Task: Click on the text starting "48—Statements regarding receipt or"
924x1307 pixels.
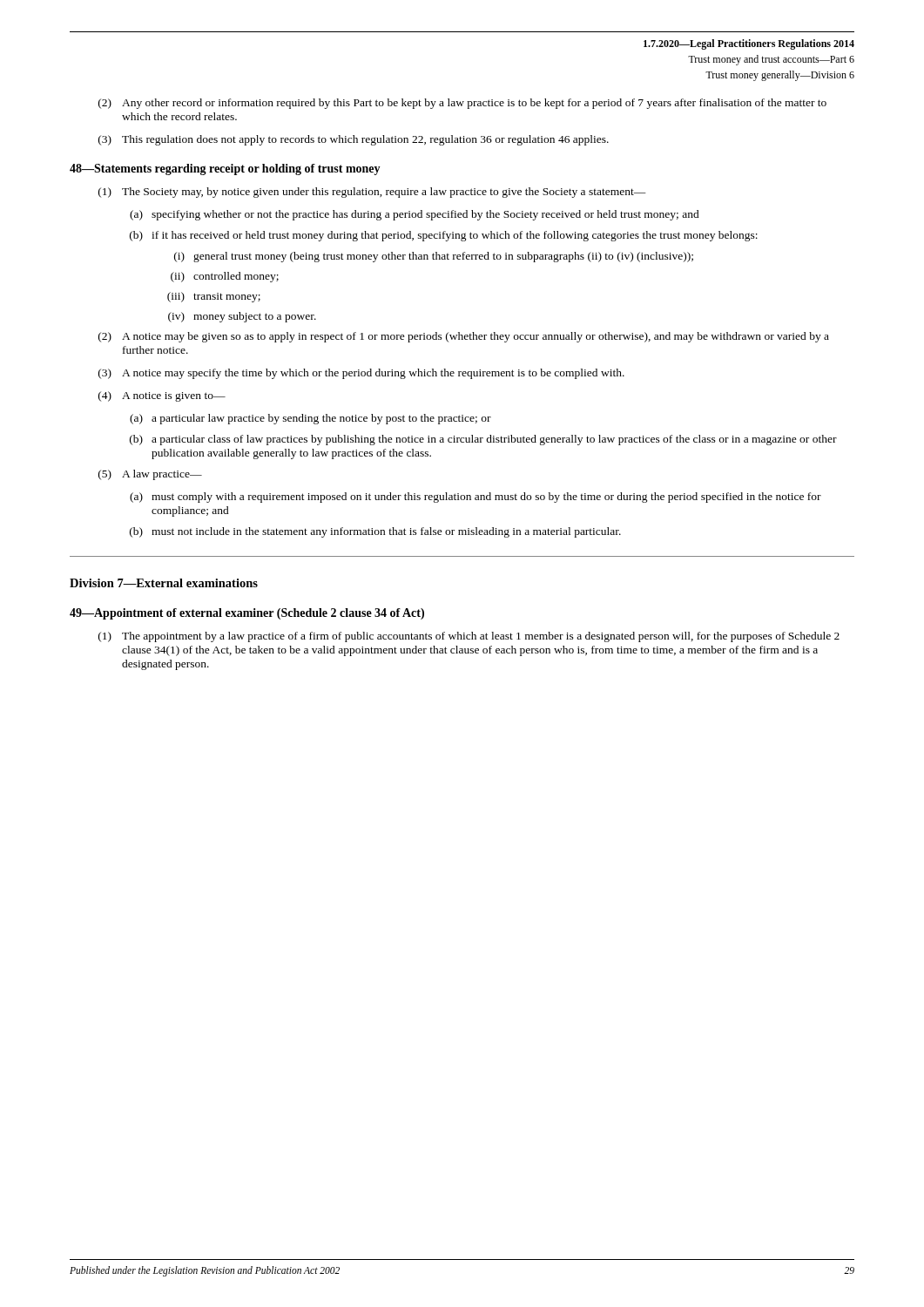Action: pos(225,169)
